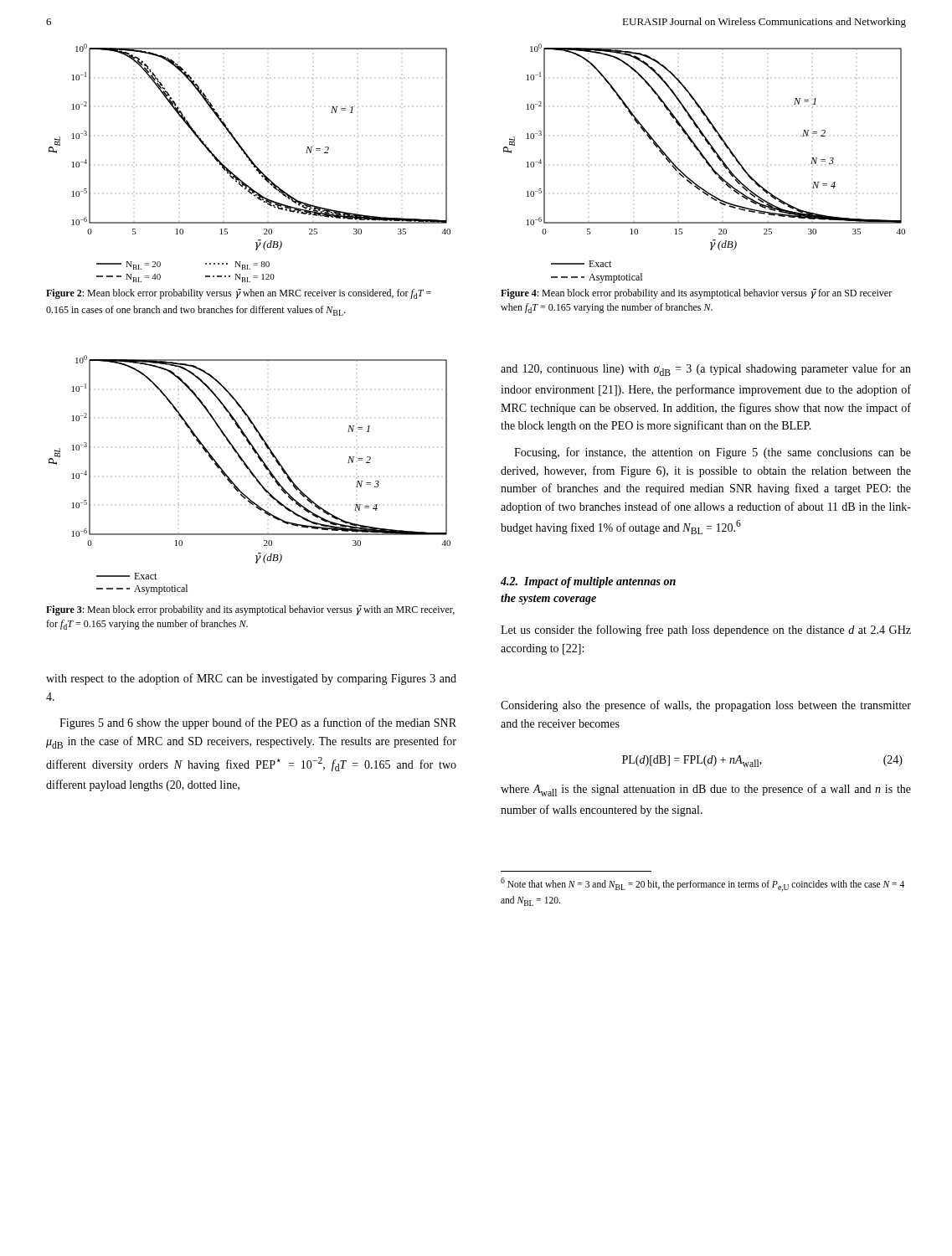Locate the region starting "PL(d)[dB] = FPL(d) + nAwall, (24)"

point(762,761)
